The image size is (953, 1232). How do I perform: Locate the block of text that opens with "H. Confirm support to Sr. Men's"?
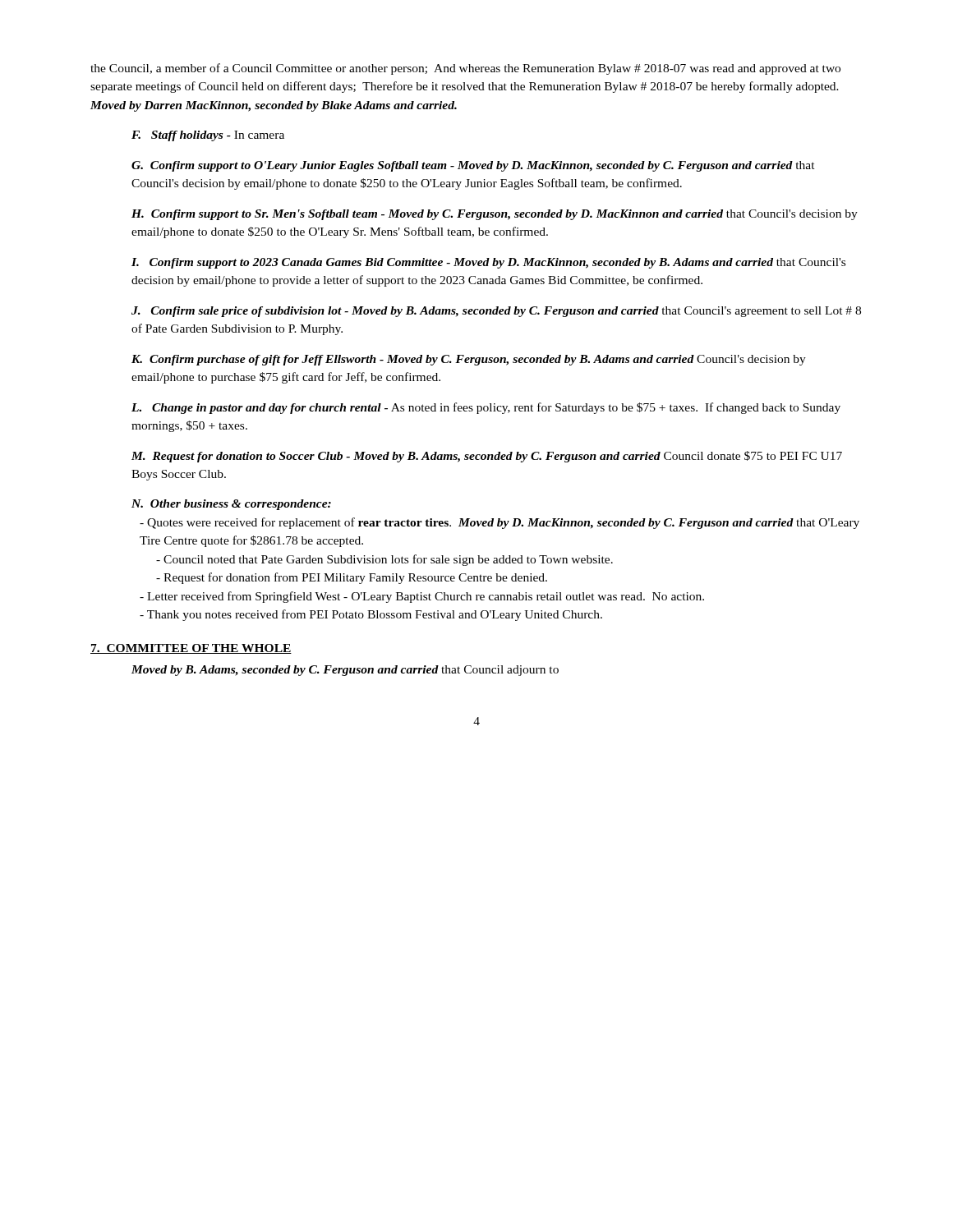point(497,223)
